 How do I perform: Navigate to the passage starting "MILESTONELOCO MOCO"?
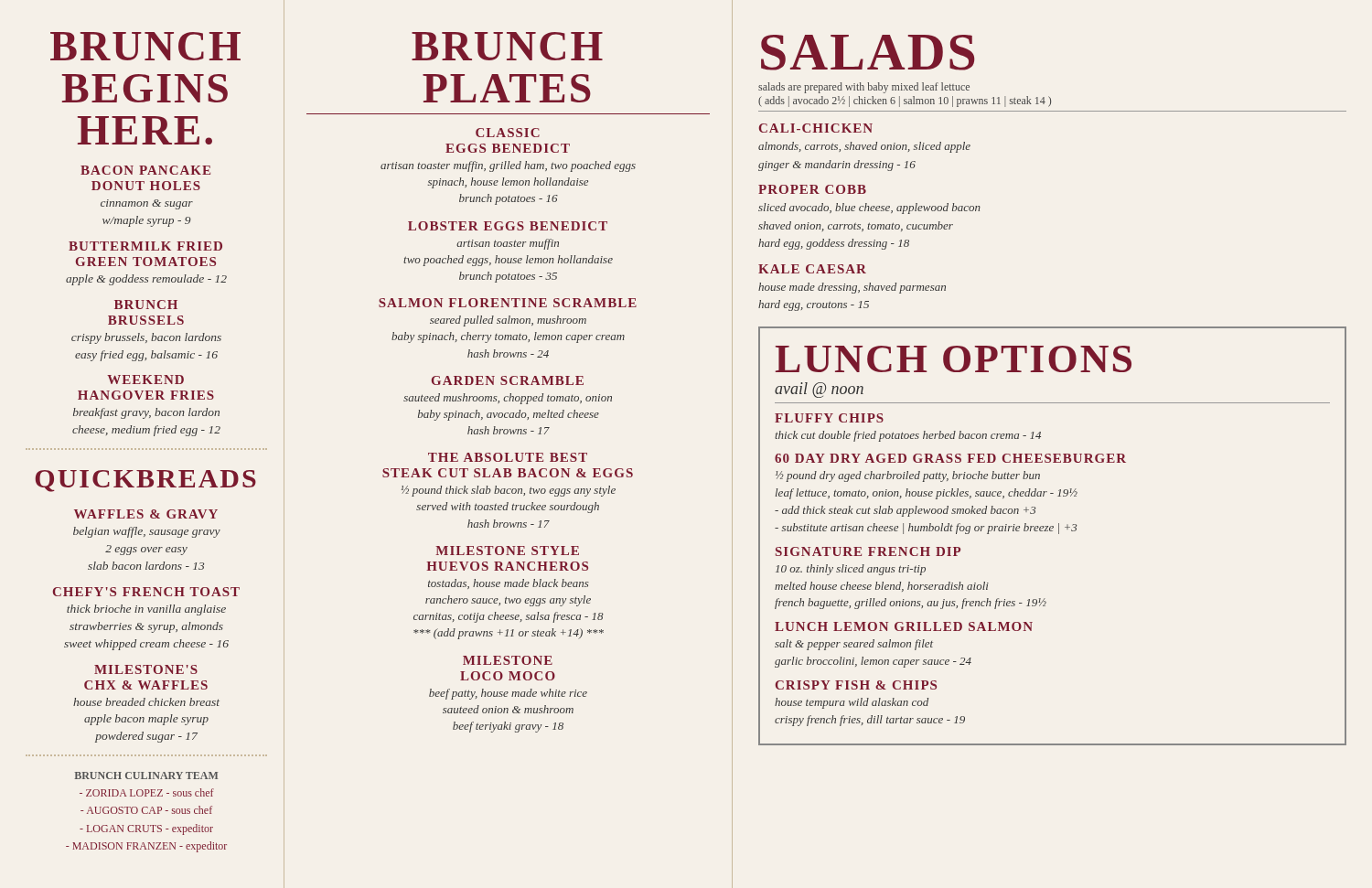[508, 668]
